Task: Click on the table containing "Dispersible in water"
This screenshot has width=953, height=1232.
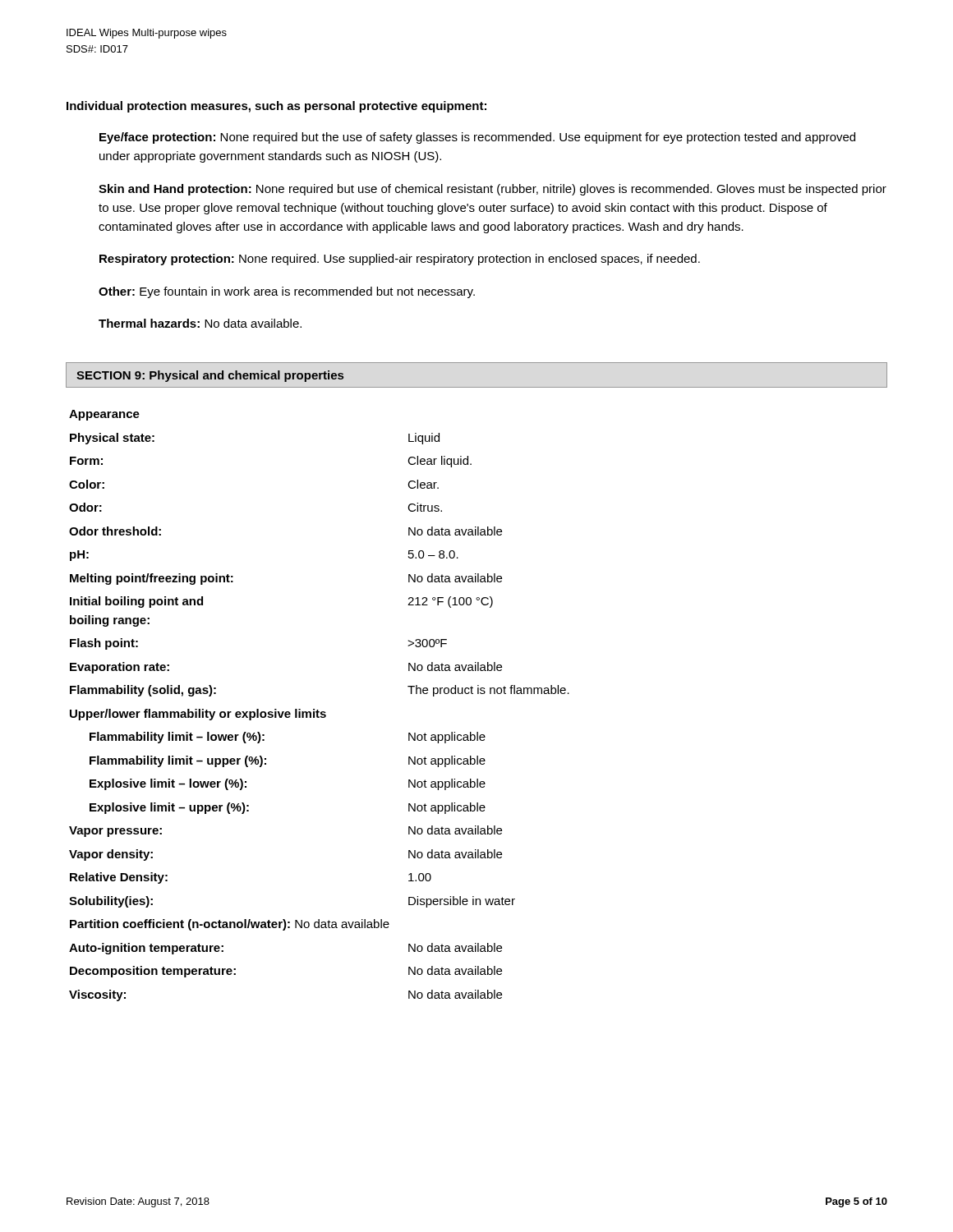Action: click(x=476, y=704)
